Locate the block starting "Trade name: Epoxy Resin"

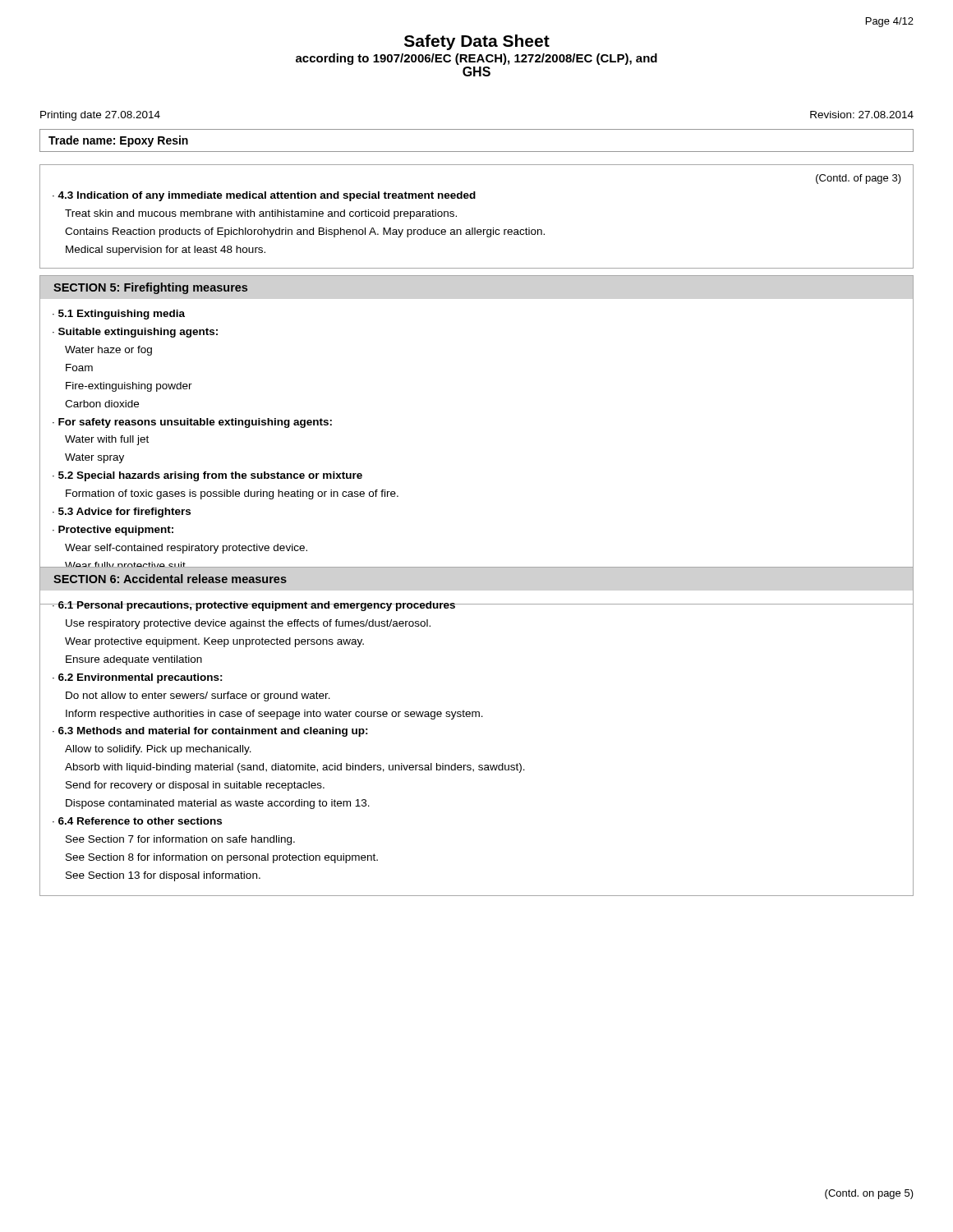point(119,140)
